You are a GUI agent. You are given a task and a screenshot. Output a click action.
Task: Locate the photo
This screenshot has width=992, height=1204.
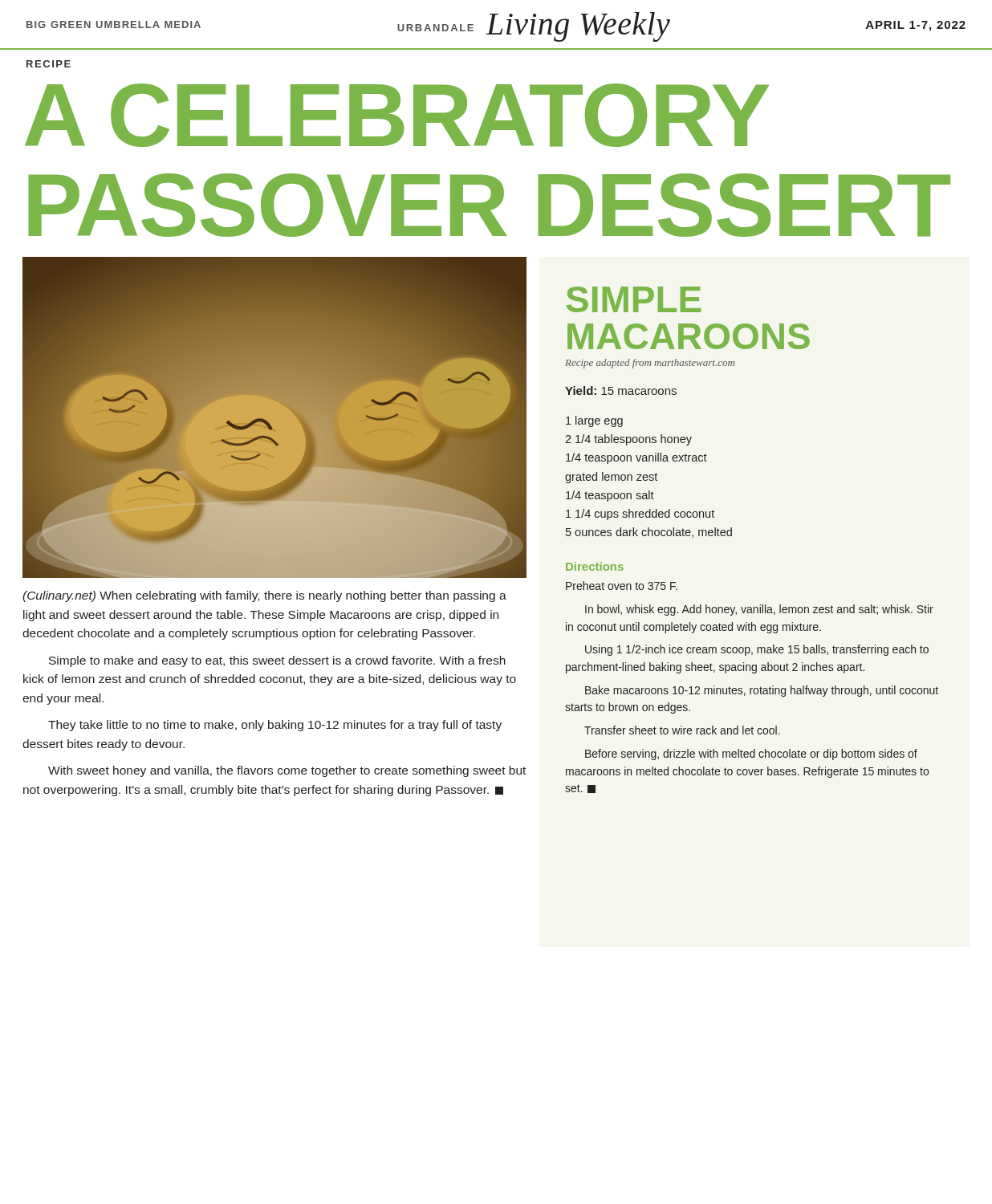[274, 417]
